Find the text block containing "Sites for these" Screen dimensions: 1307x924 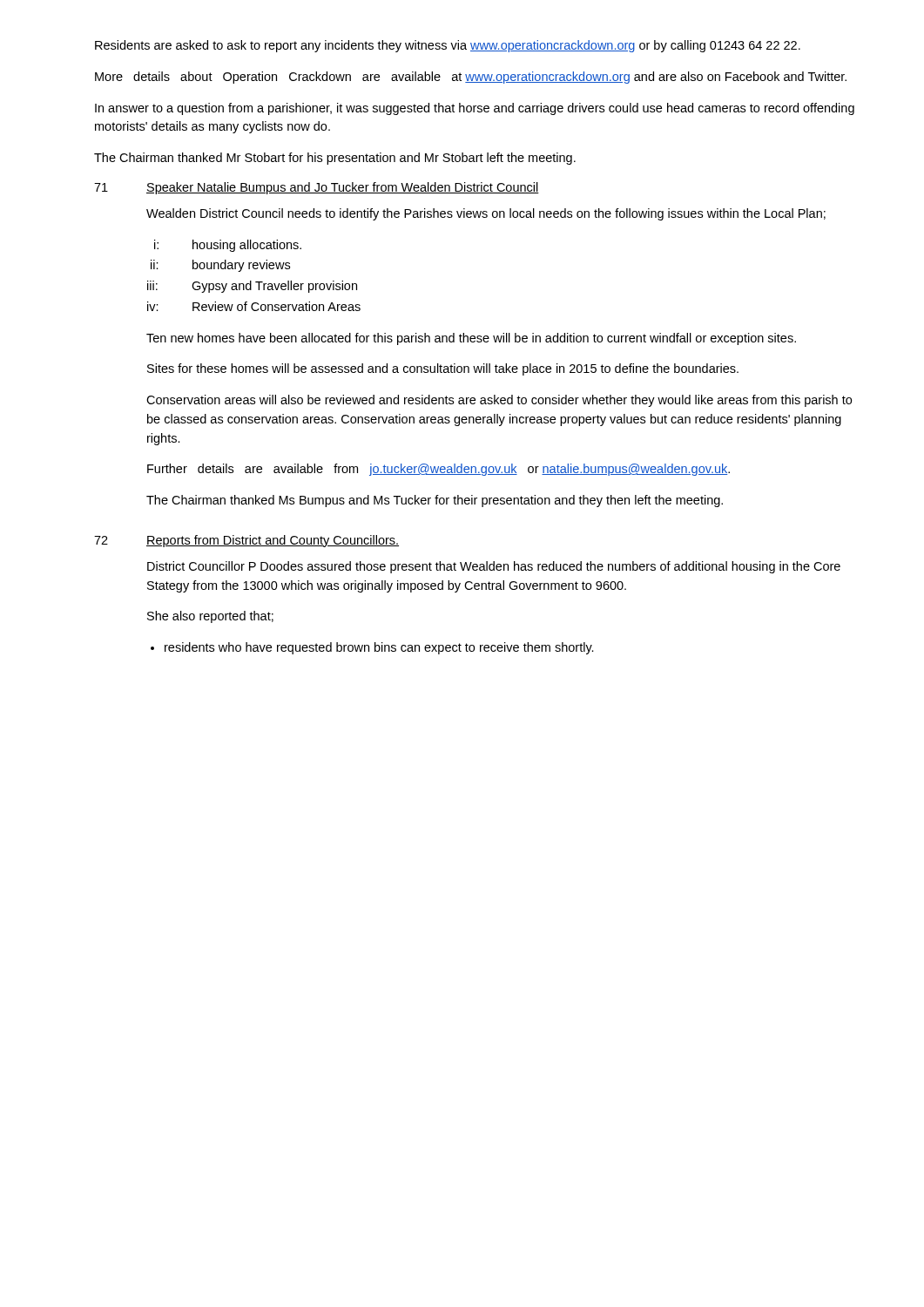click(443, 369)
